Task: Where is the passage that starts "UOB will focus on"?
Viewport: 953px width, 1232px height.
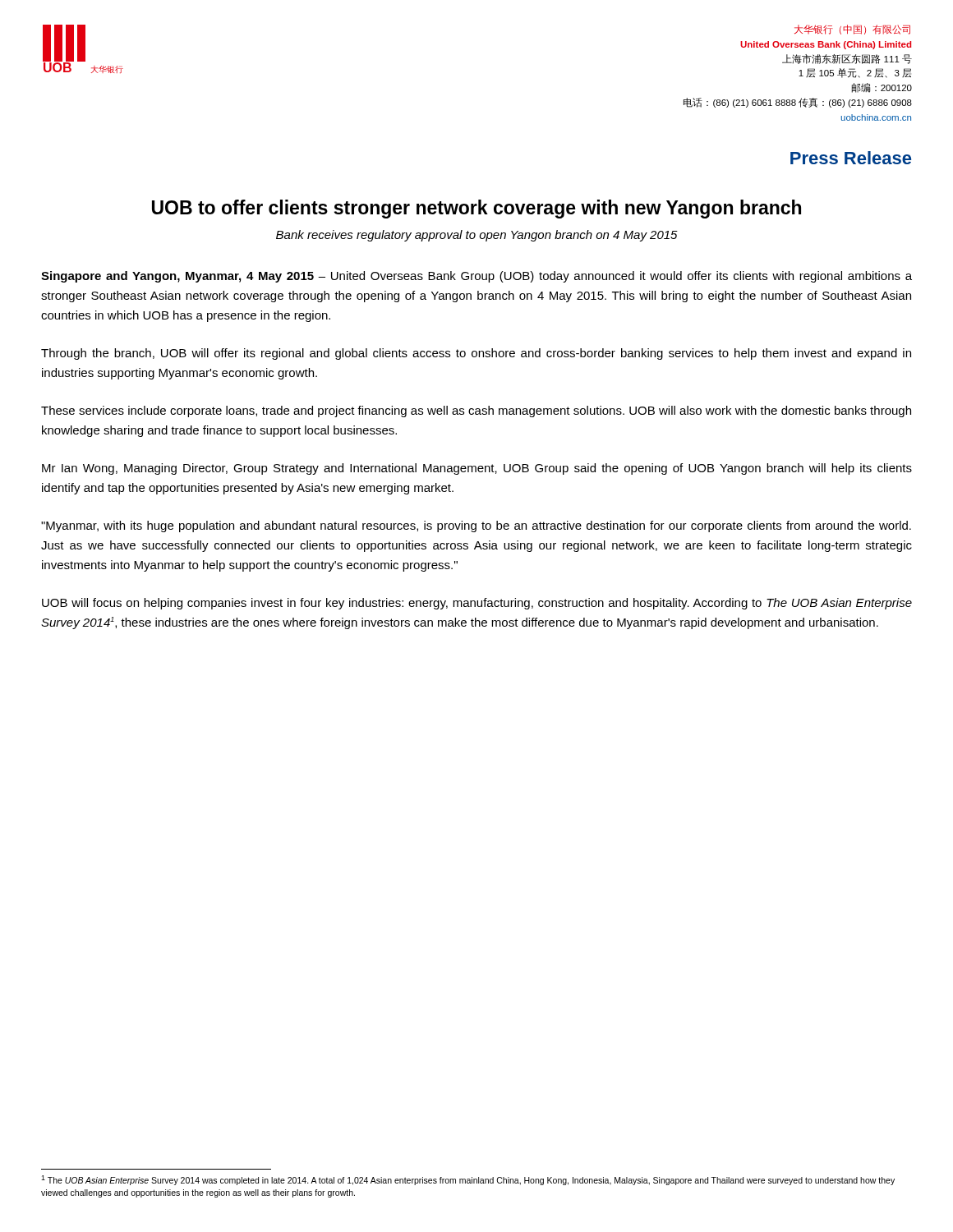Action: 476,612
